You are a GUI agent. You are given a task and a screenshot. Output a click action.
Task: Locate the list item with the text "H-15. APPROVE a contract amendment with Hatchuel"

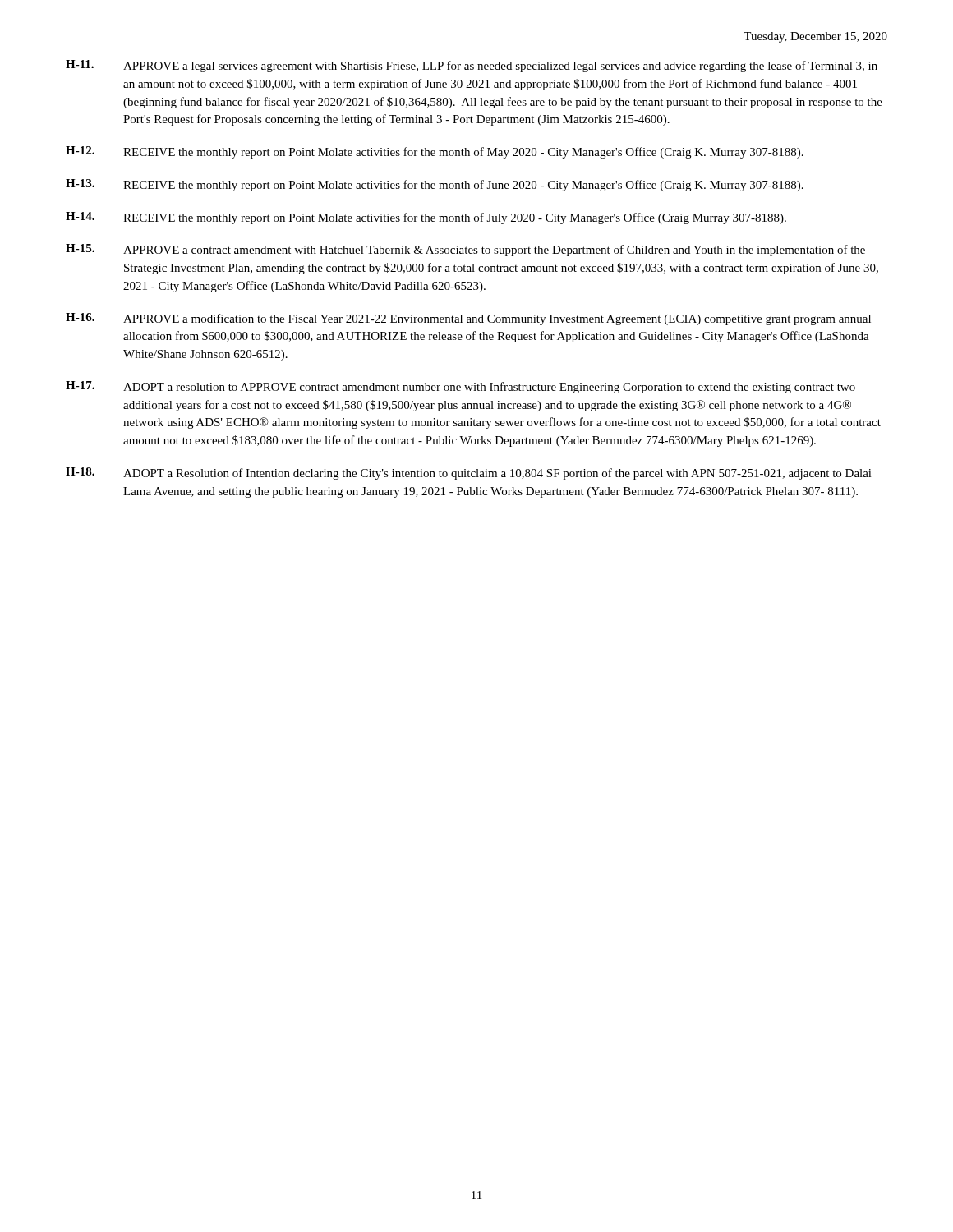coord(476,269)
